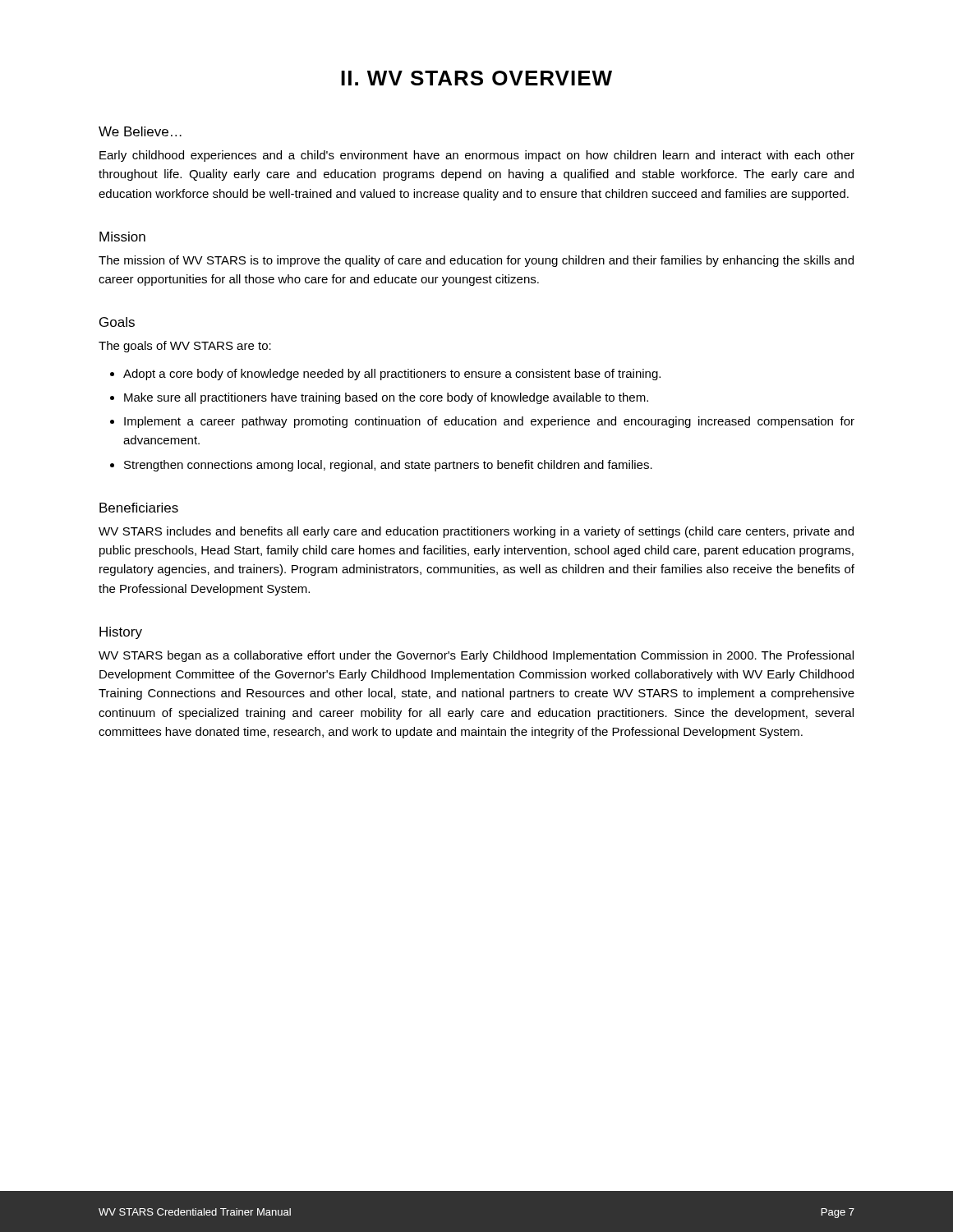This screenshot has width=953, height=1232.
Task: Where is the passage that starts "WV STARS began as"?
Action: [x=476, y=693]
